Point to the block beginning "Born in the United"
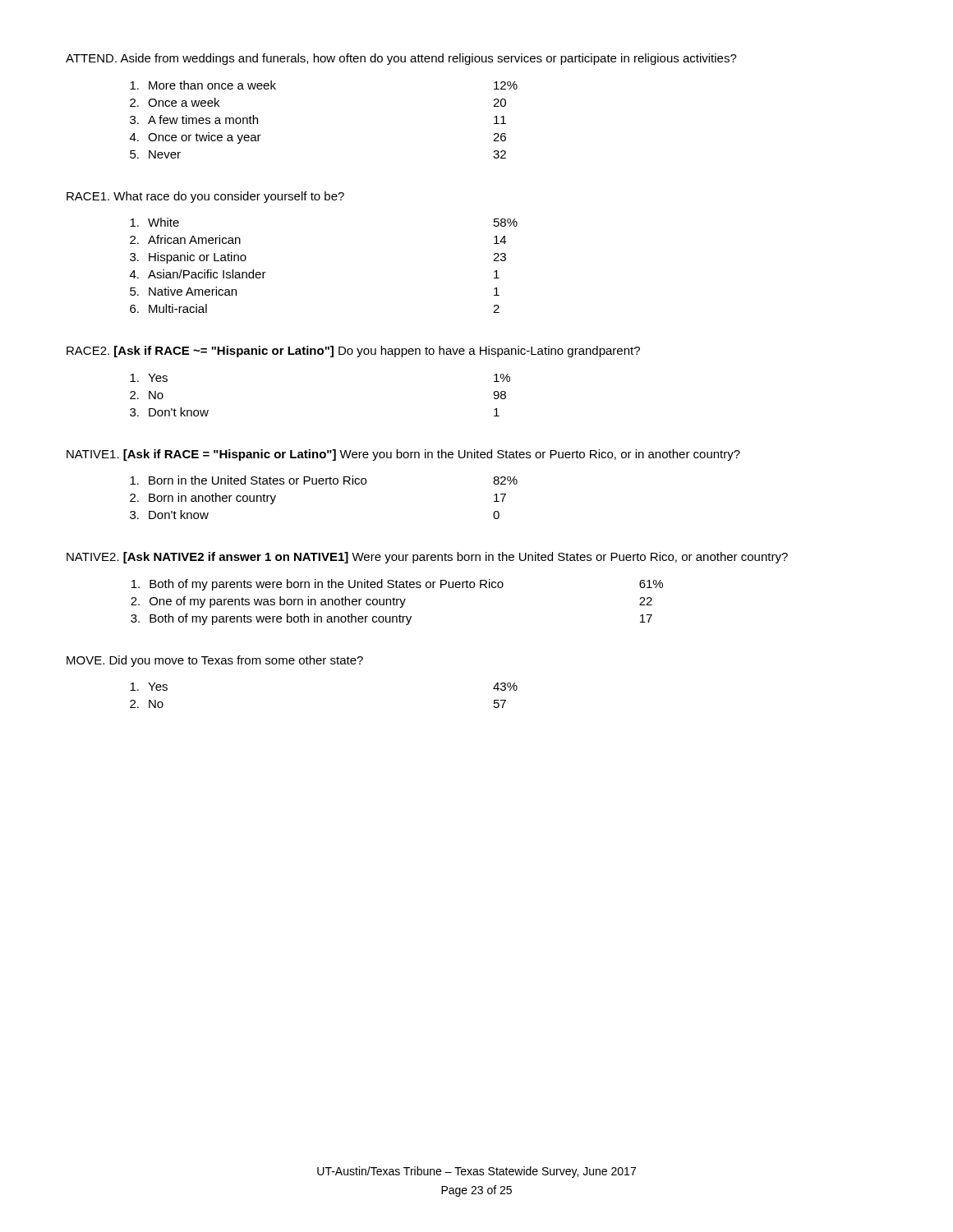 click(329, 480)
